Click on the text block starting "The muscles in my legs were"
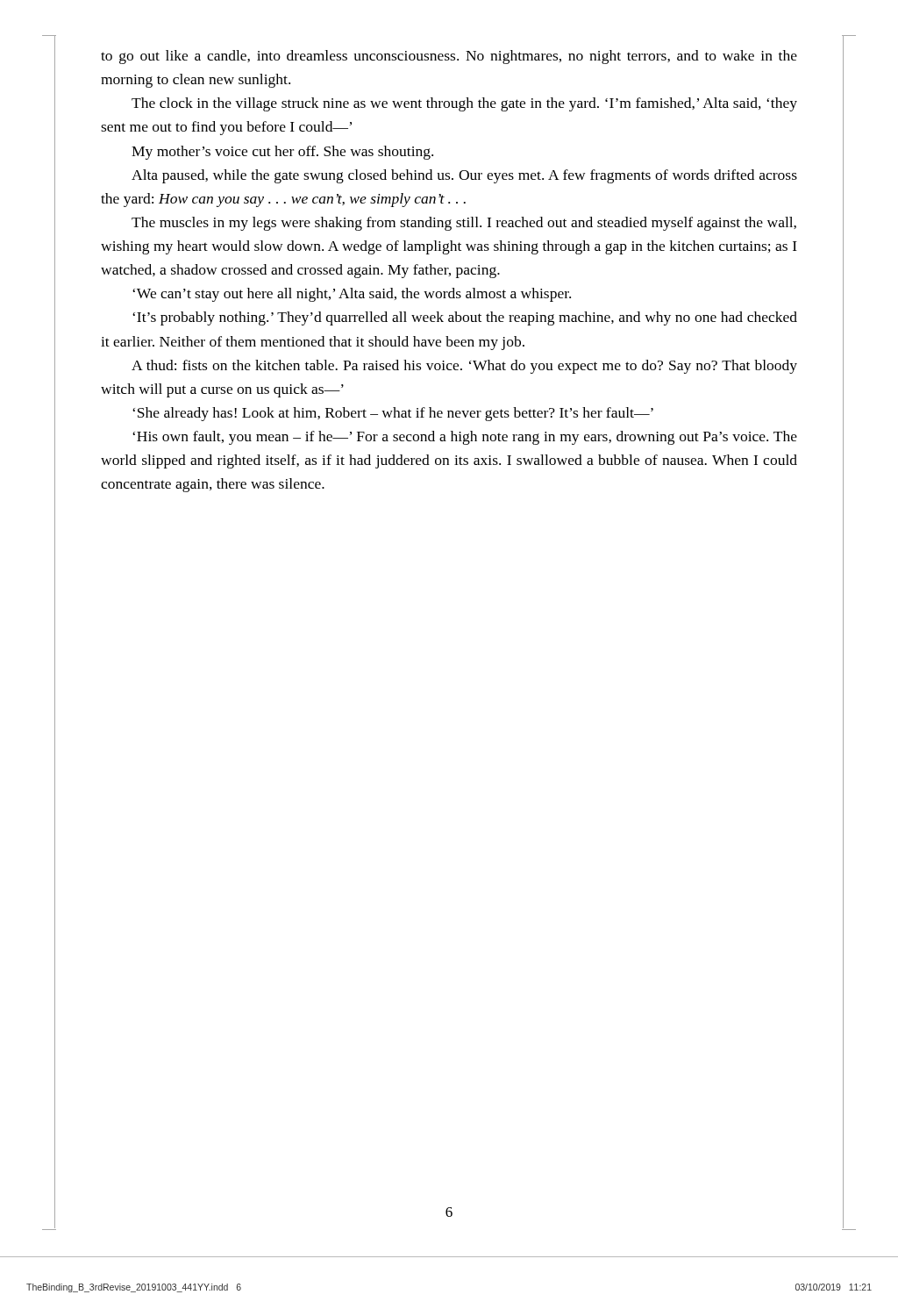The image size is (898, 1316). coord(449,246)
